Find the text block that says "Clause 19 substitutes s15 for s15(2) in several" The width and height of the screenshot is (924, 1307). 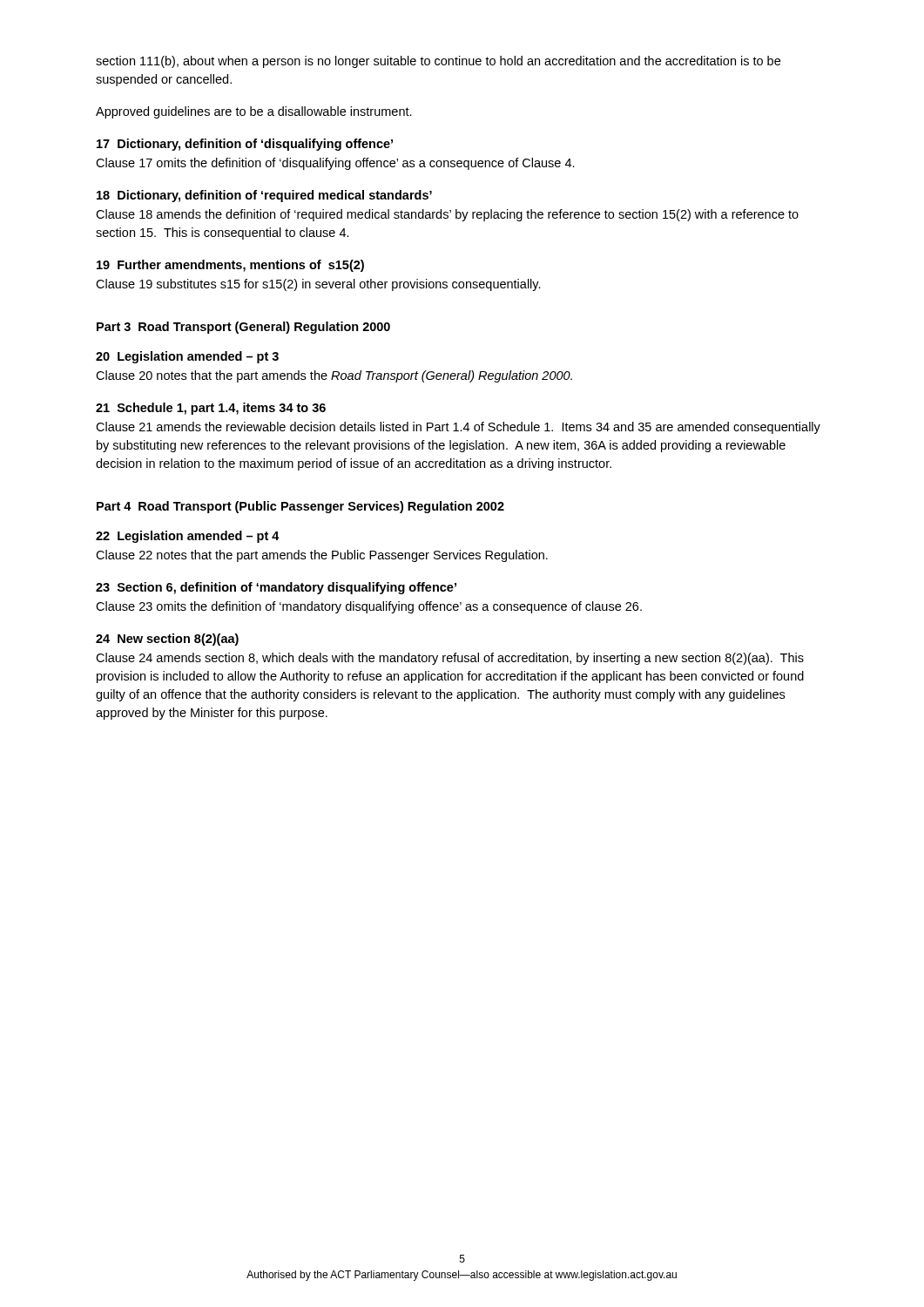(319, 284)
